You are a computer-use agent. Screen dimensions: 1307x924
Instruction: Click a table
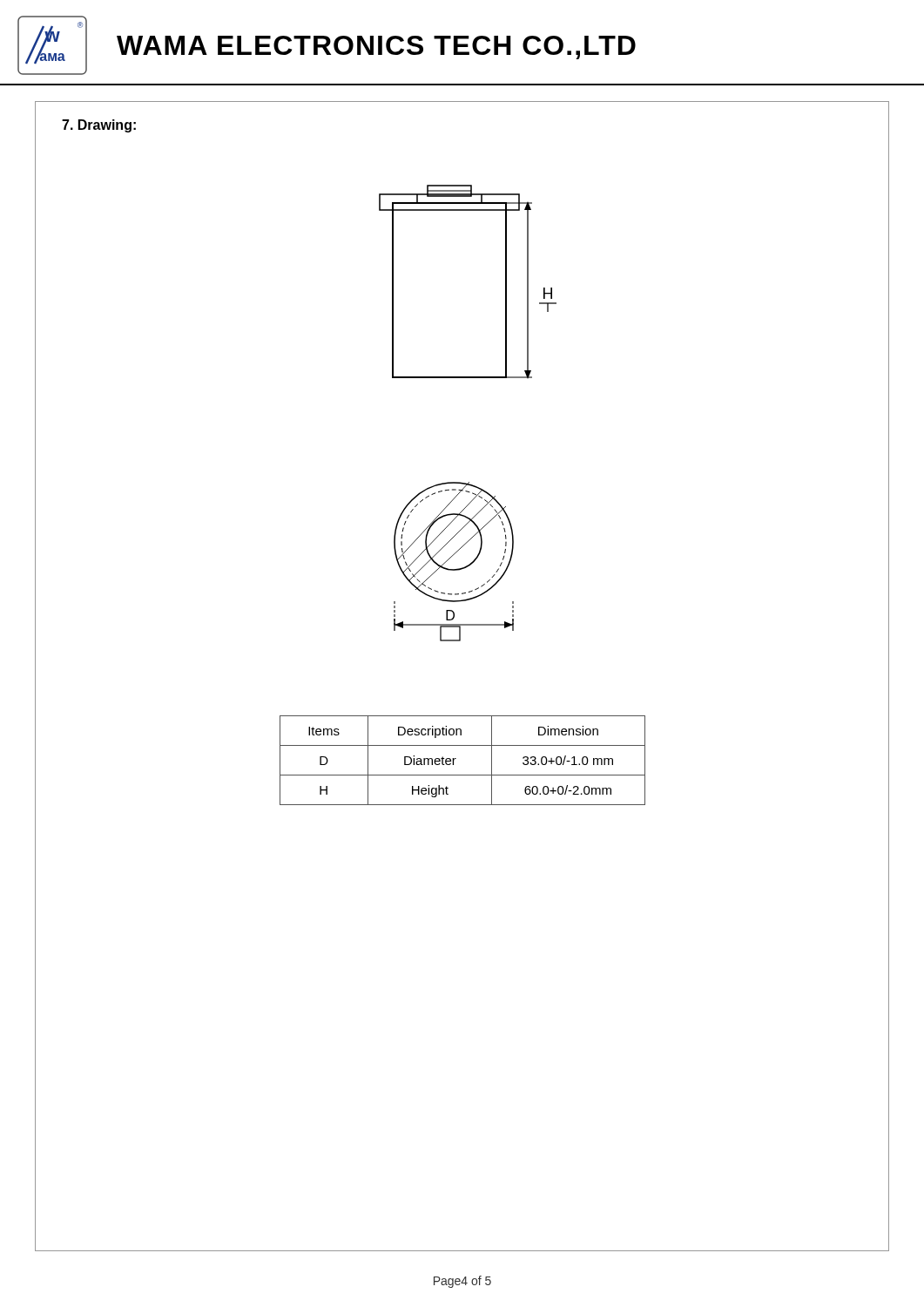pyautogui.click(x=462, y=760)
